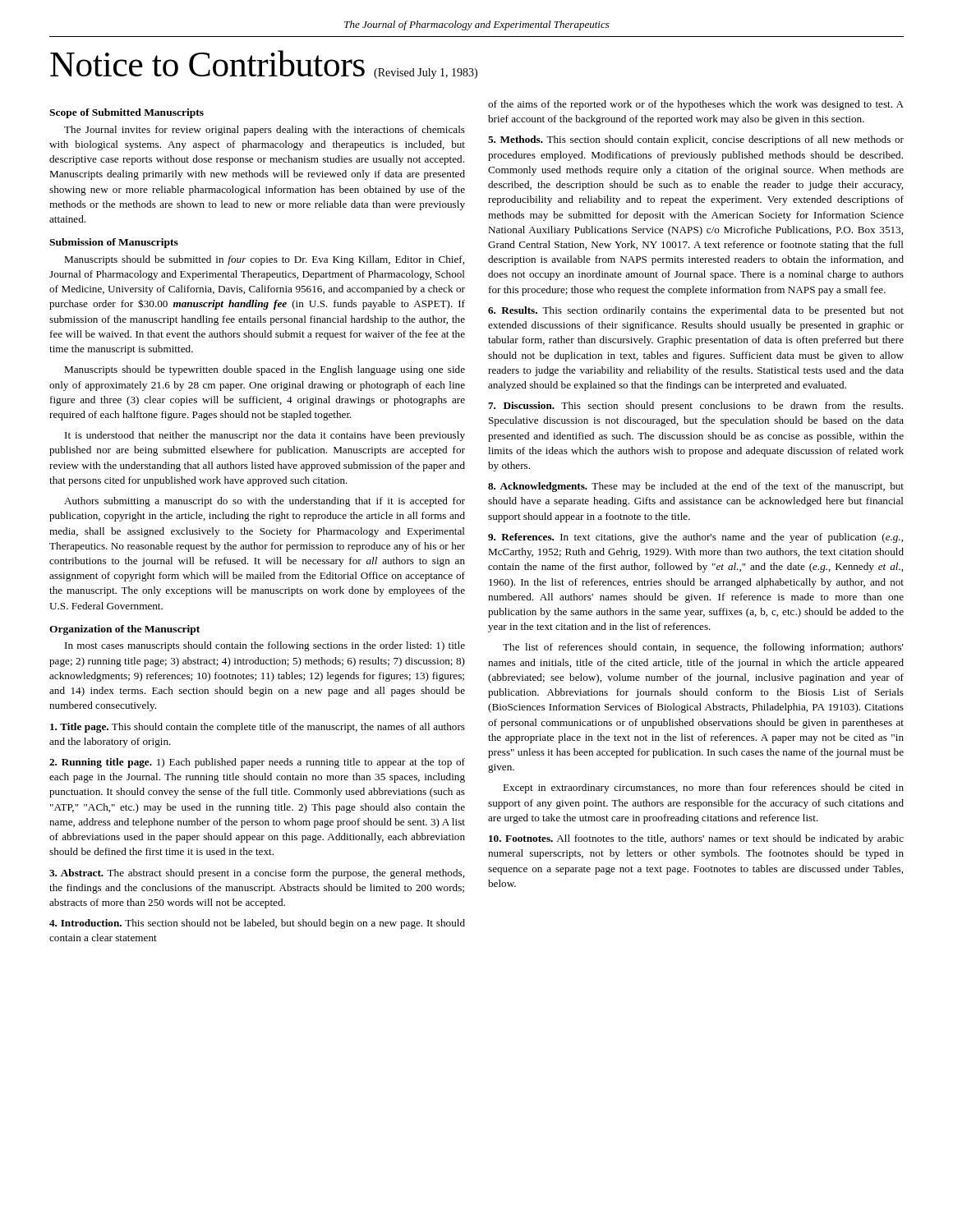
Task: Locate the element starting "2. Running title"
Action: point(257,807)
